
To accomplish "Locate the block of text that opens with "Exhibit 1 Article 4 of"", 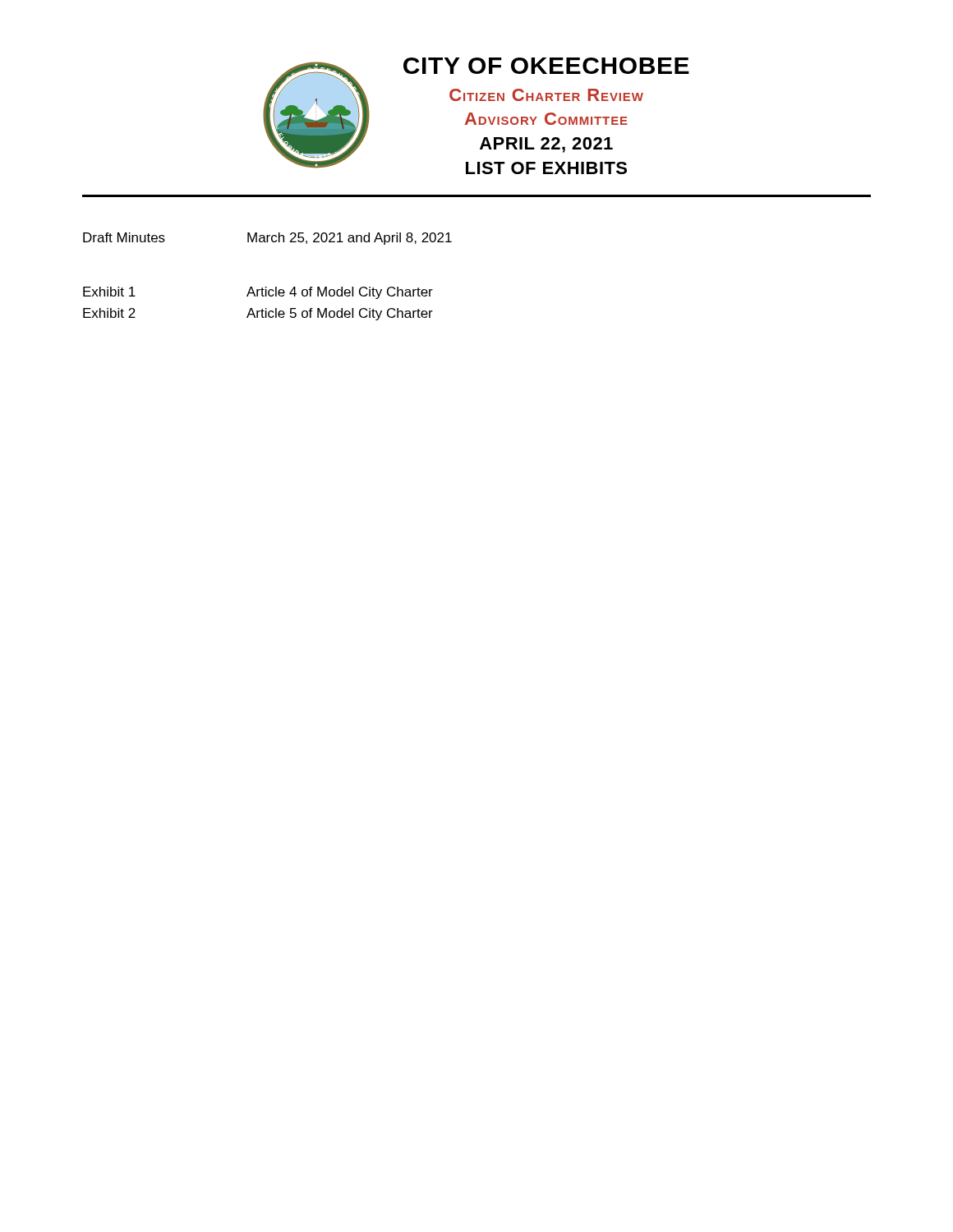I will pyautogui.click(x=257, y=293).
